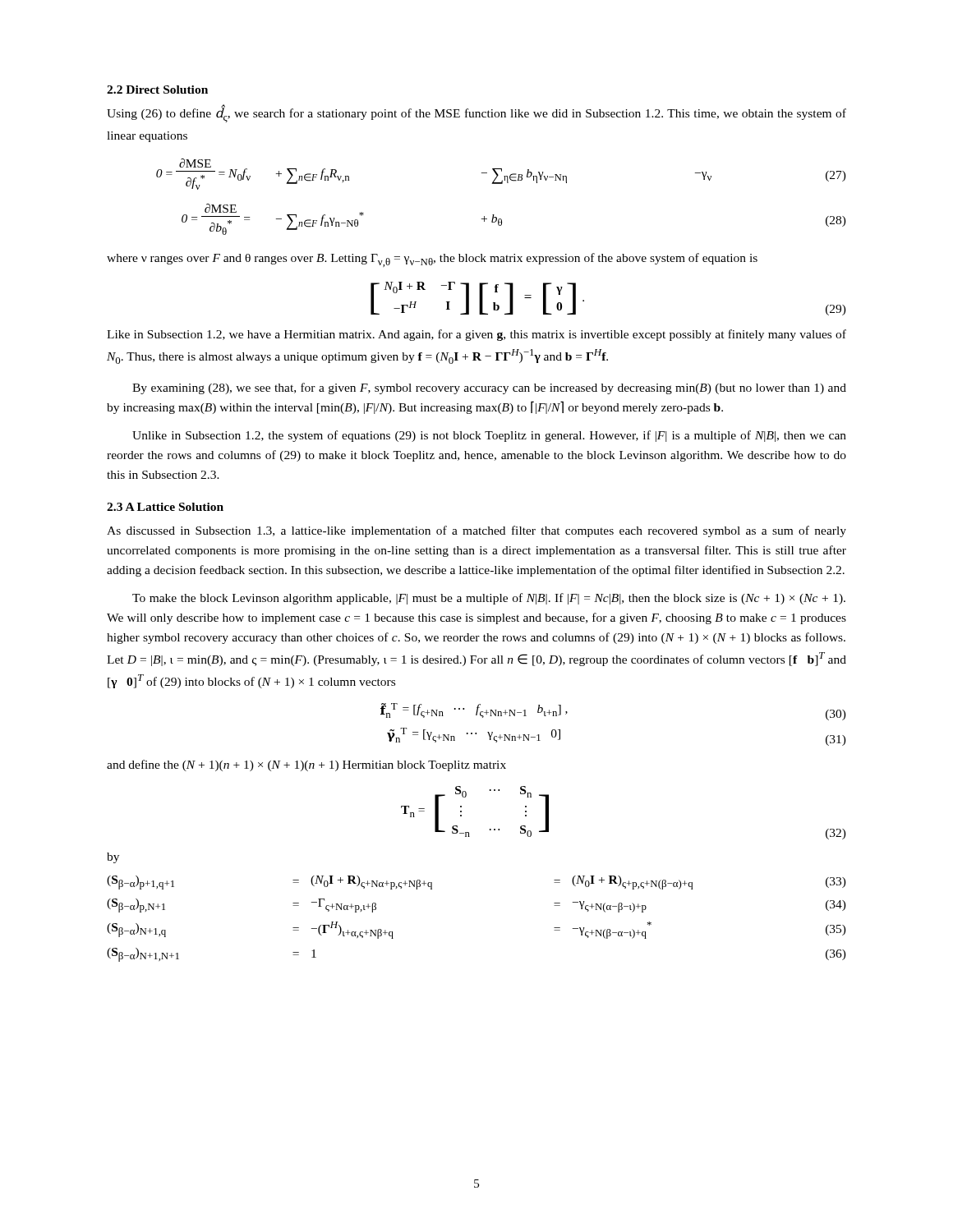Screen dimensions: 1232x953
Task: Select the element starting "Tn = [ S0⋯Sn ⋮⋮ S−n⋯S0"
Action: (460, 812)
